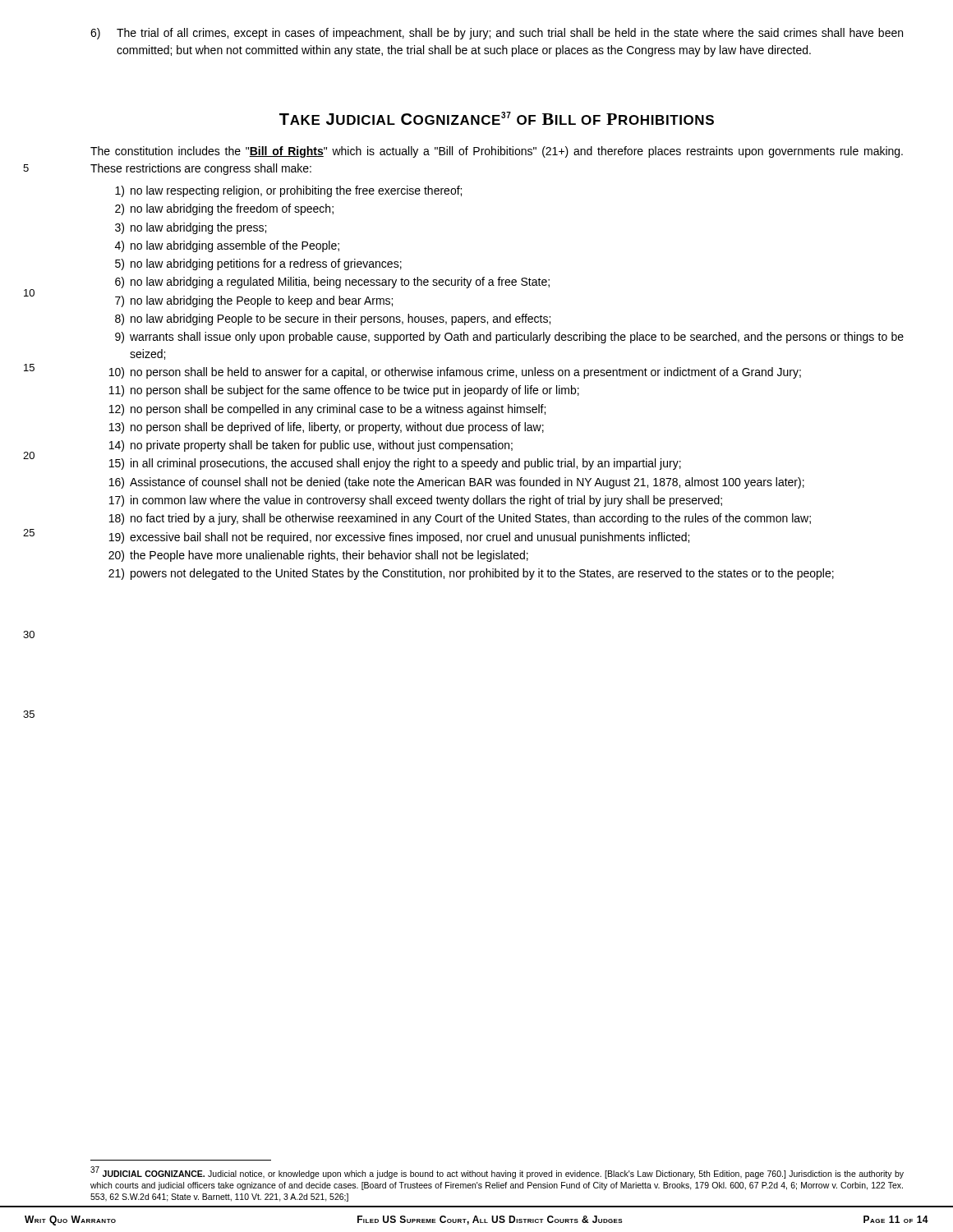Locate the block of text that opens with "12) no person shall be compelled in any"

pyautogui.click(x=497, y=409)
